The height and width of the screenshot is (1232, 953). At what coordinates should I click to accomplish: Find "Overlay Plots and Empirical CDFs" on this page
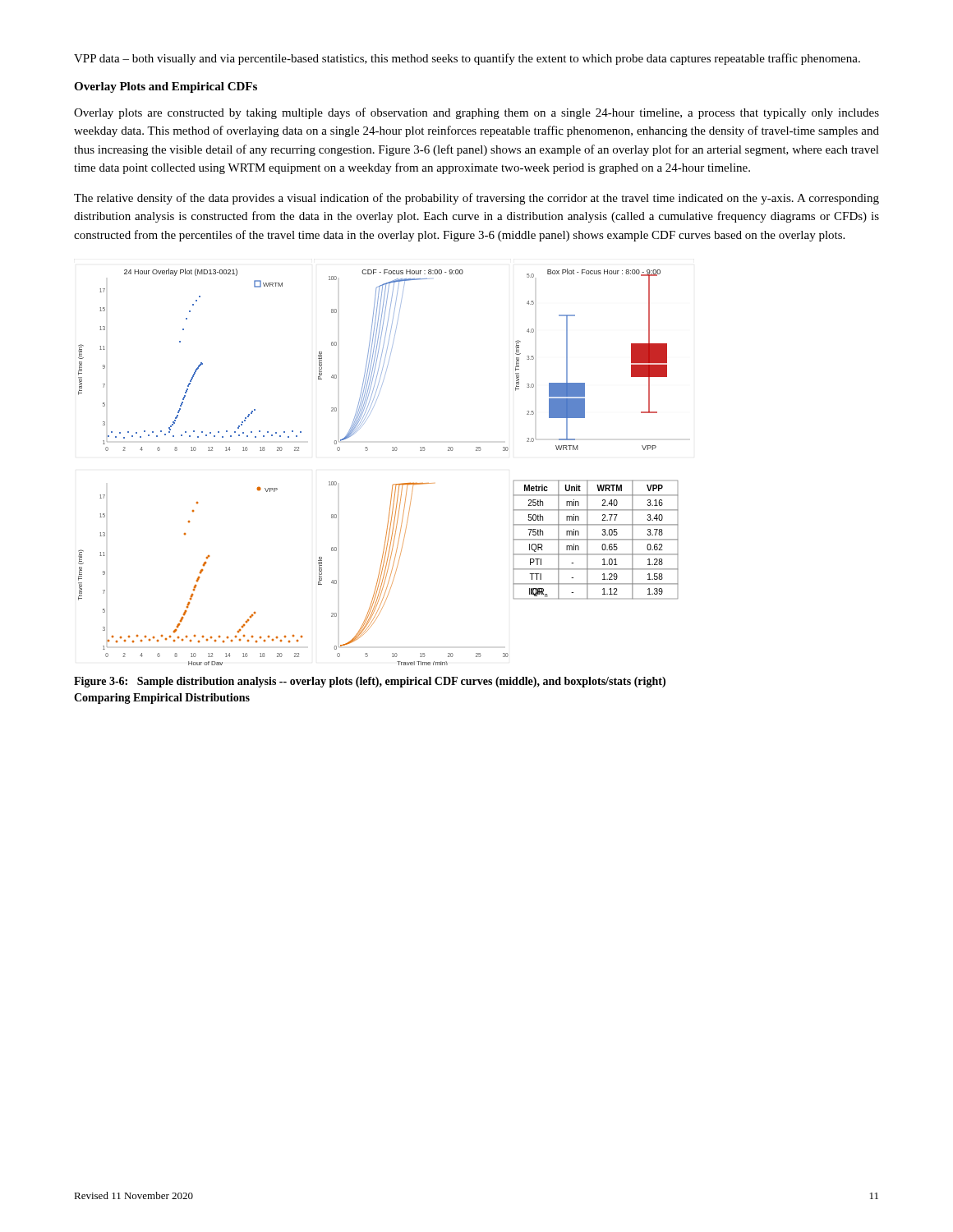click(166, 86)
